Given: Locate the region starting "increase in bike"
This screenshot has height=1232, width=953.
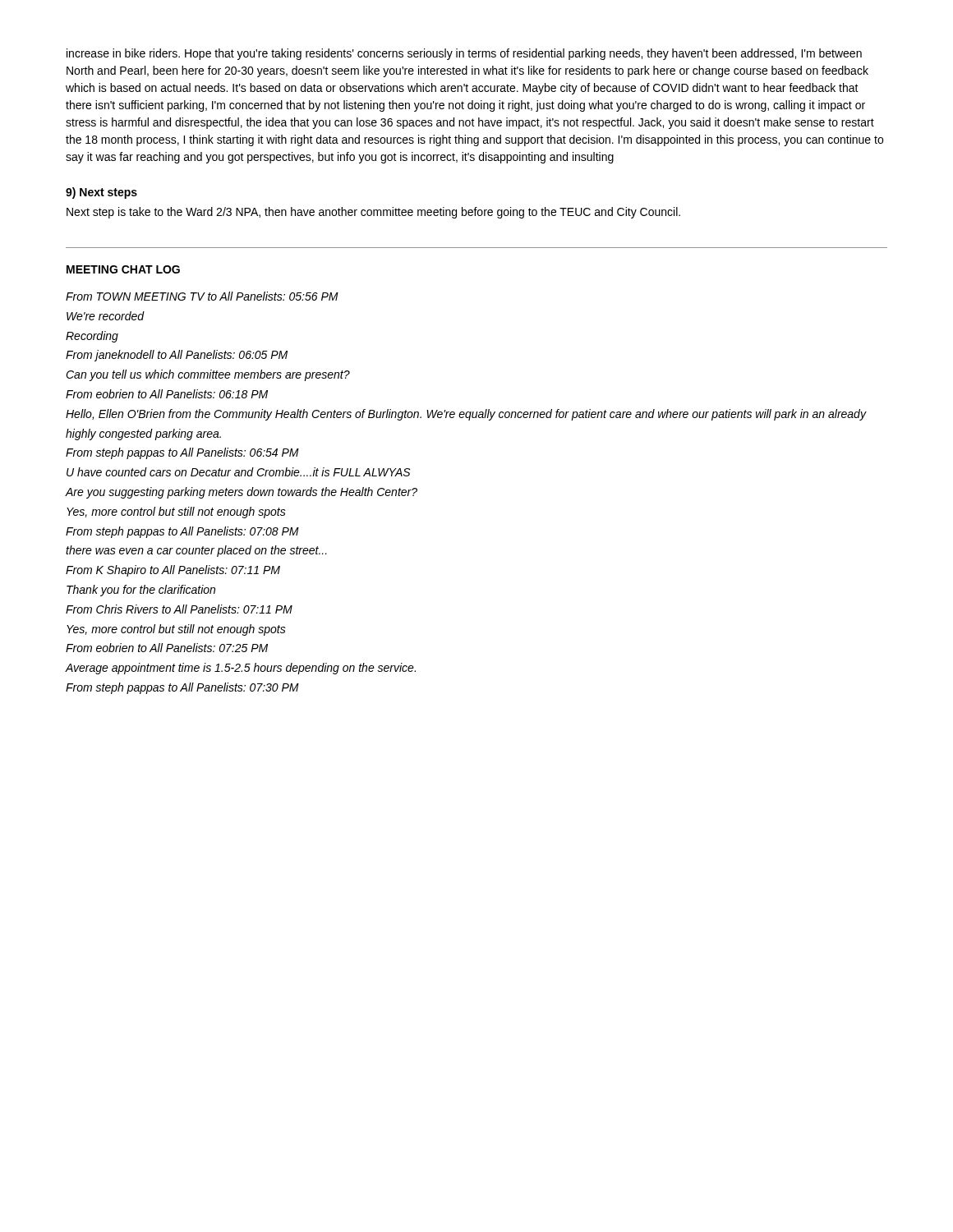Looking at the screenshot, I should 475,105.
